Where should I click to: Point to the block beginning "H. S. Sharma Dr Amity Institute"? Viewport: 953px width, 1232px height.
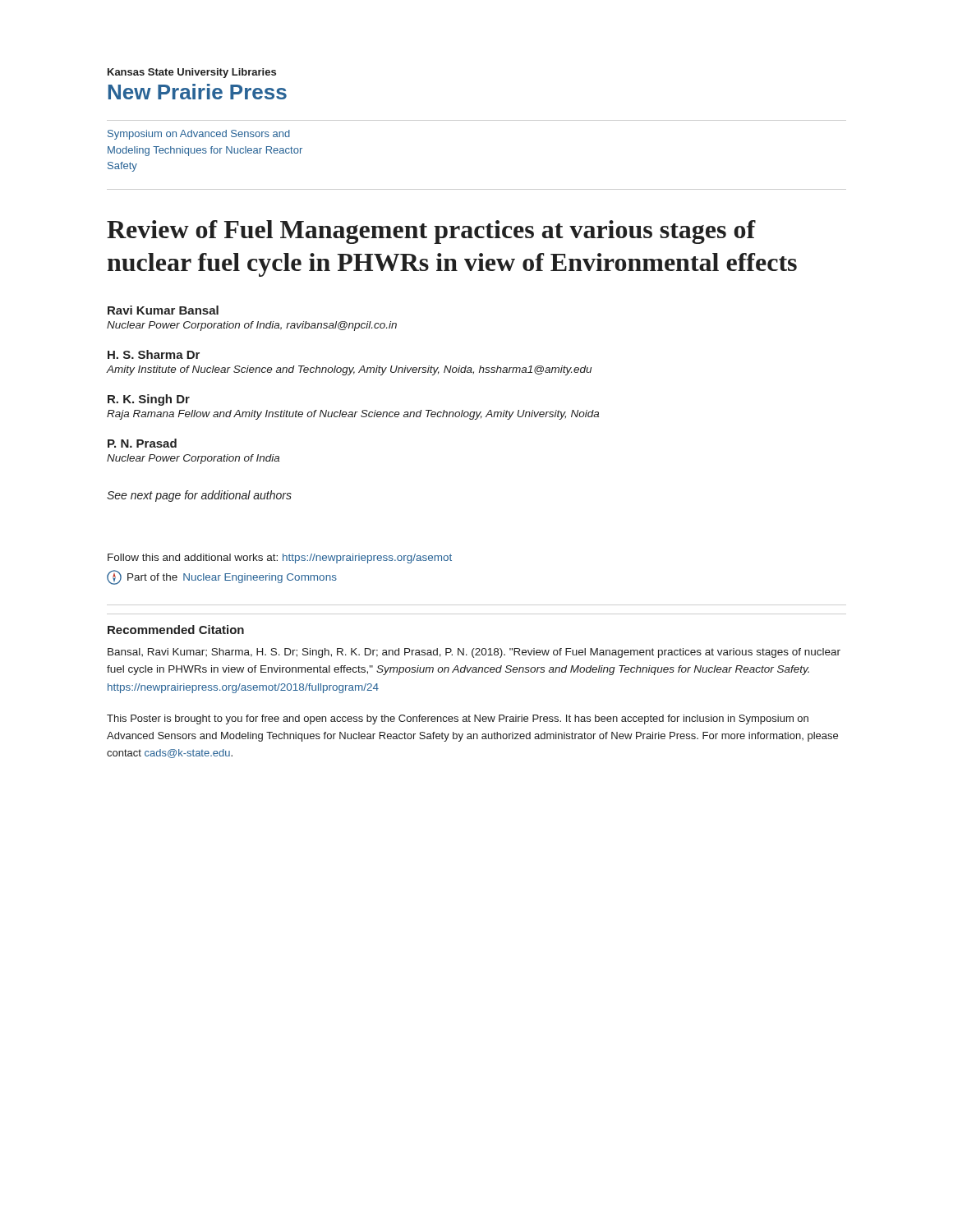click(476, 361)
